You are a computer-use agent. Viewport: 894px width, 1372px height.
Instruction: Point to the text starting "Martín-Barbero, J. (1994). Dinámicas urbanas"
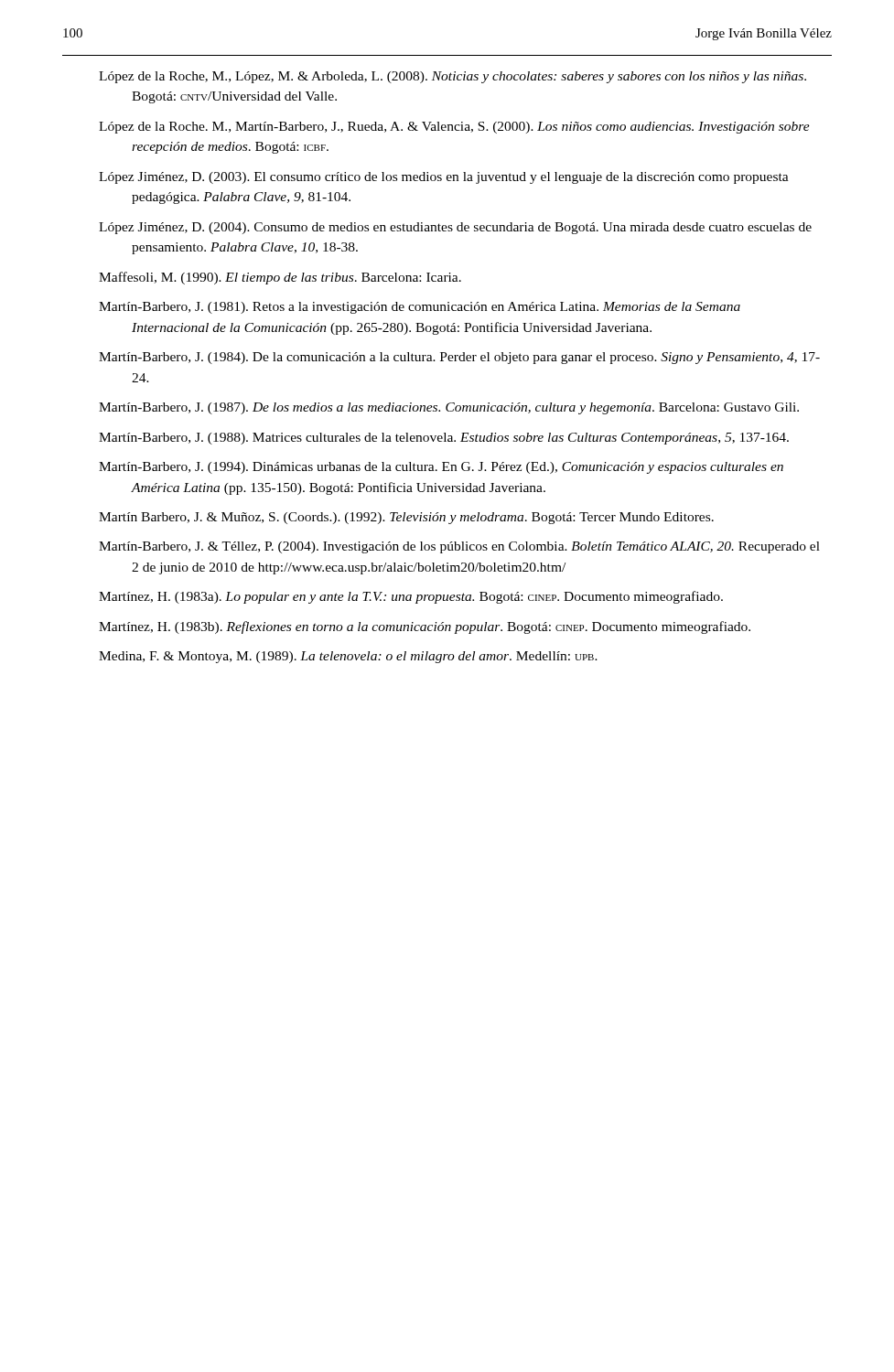(x=441, y=476)
